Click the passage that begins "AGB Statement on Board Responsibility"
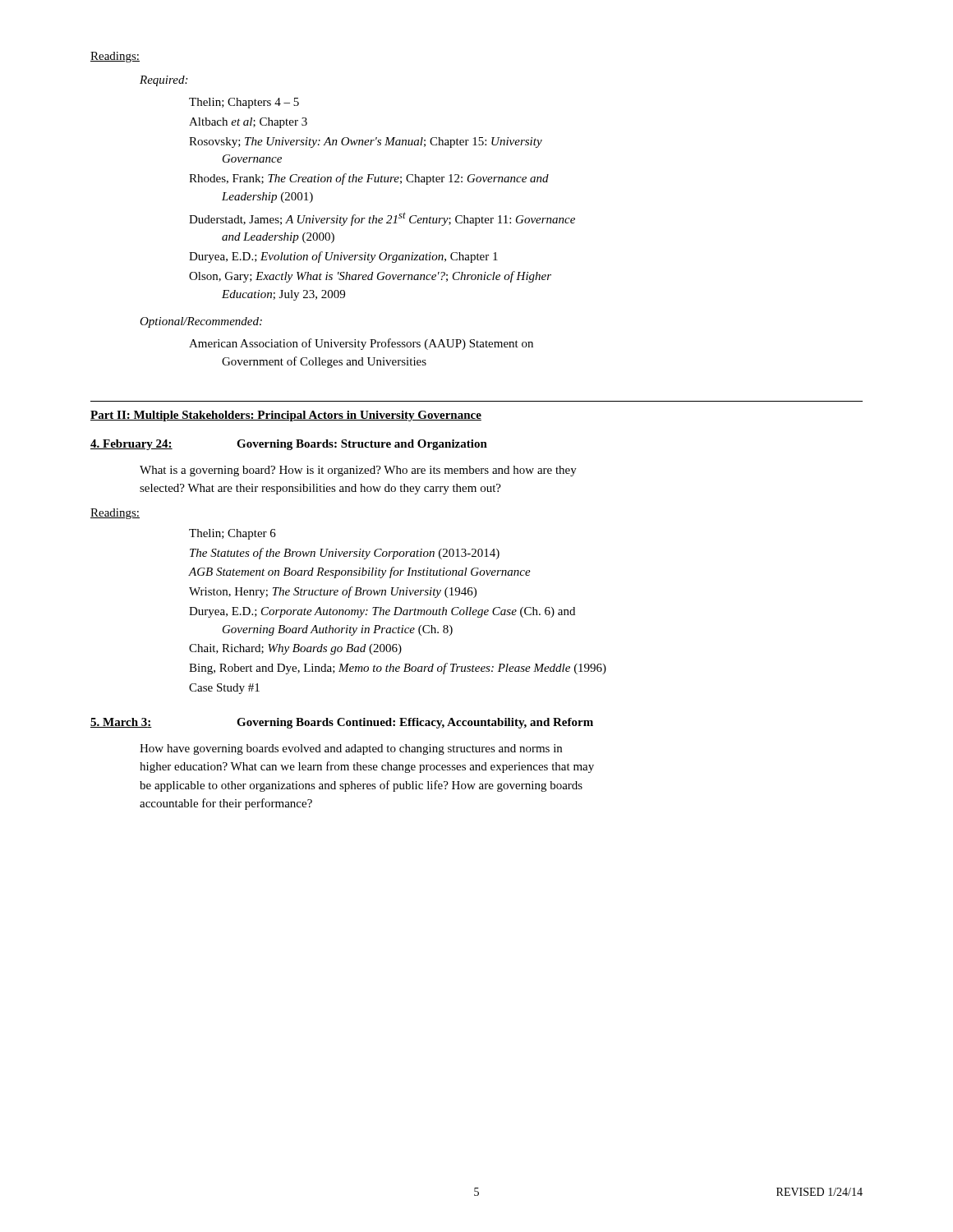This screenshot has width=953, height=1232. [360, 572]
